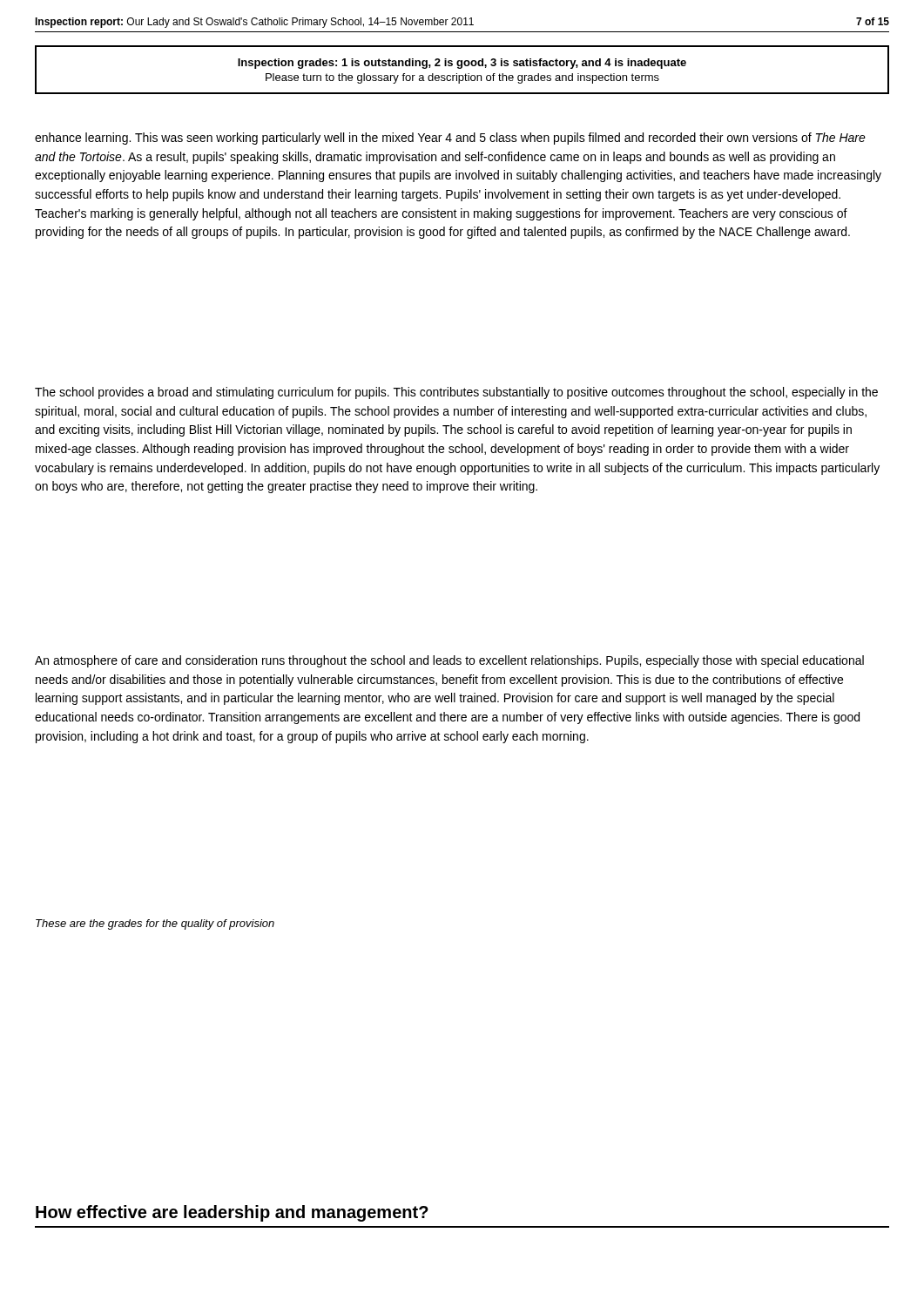Select the block starting "enhance learning. This was seen working particularly well"
Screen dimensions: 1307x924
click(458, 185)
